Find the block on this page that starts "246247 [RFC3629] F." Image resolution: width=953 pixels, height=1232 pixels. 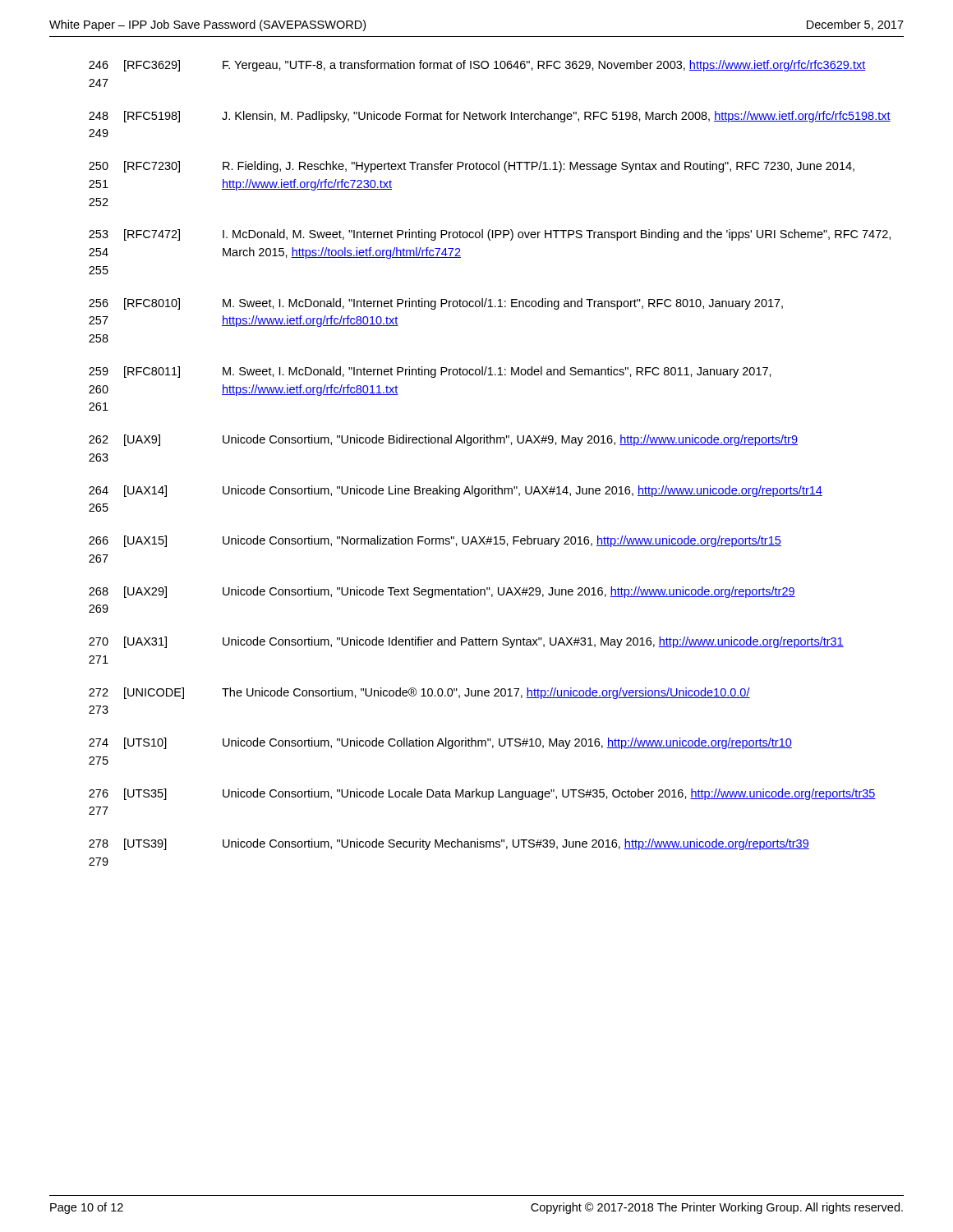click(476, 75)
